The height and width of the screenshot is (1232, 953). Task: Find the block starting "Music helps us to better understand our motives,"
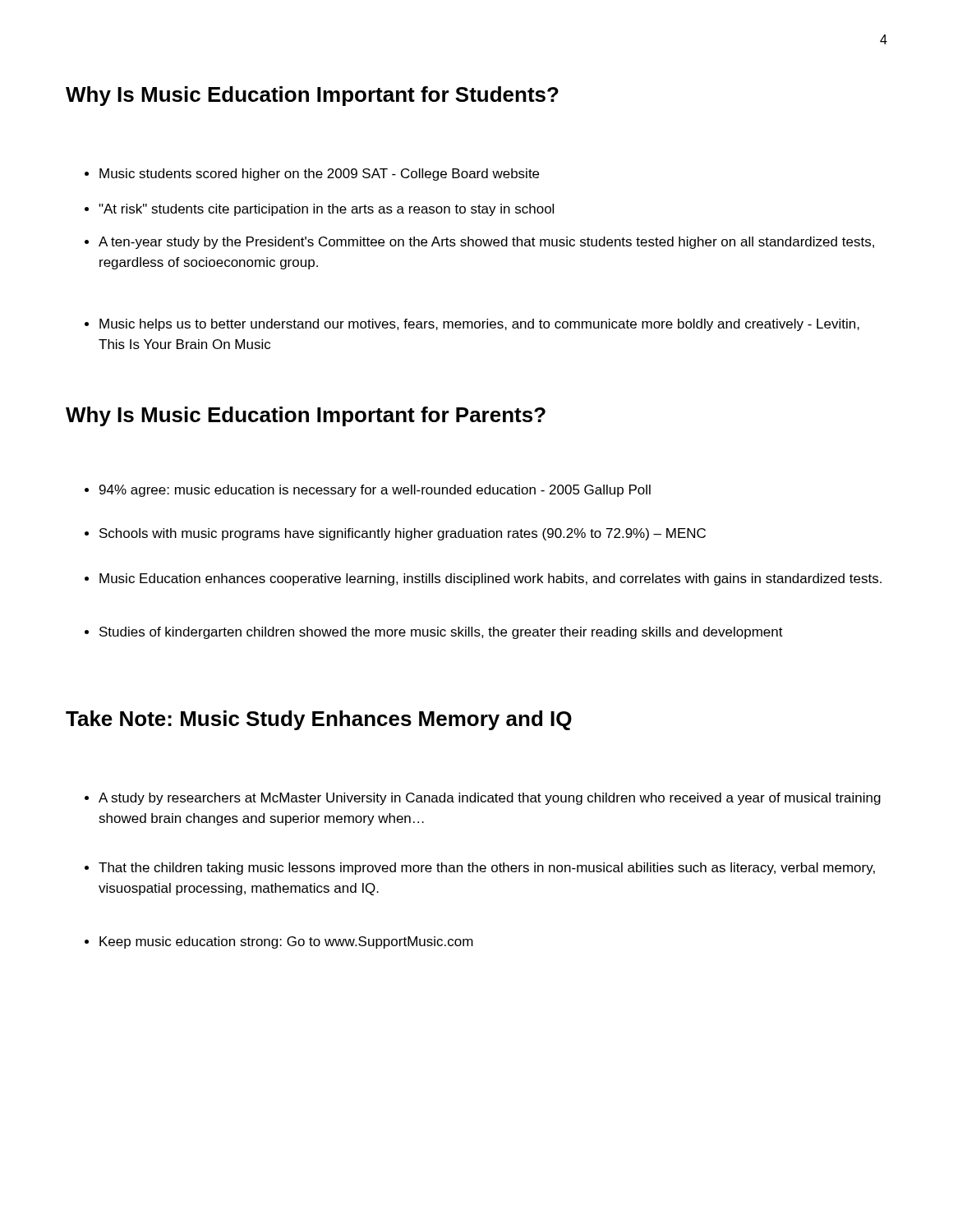pos(476,335)
